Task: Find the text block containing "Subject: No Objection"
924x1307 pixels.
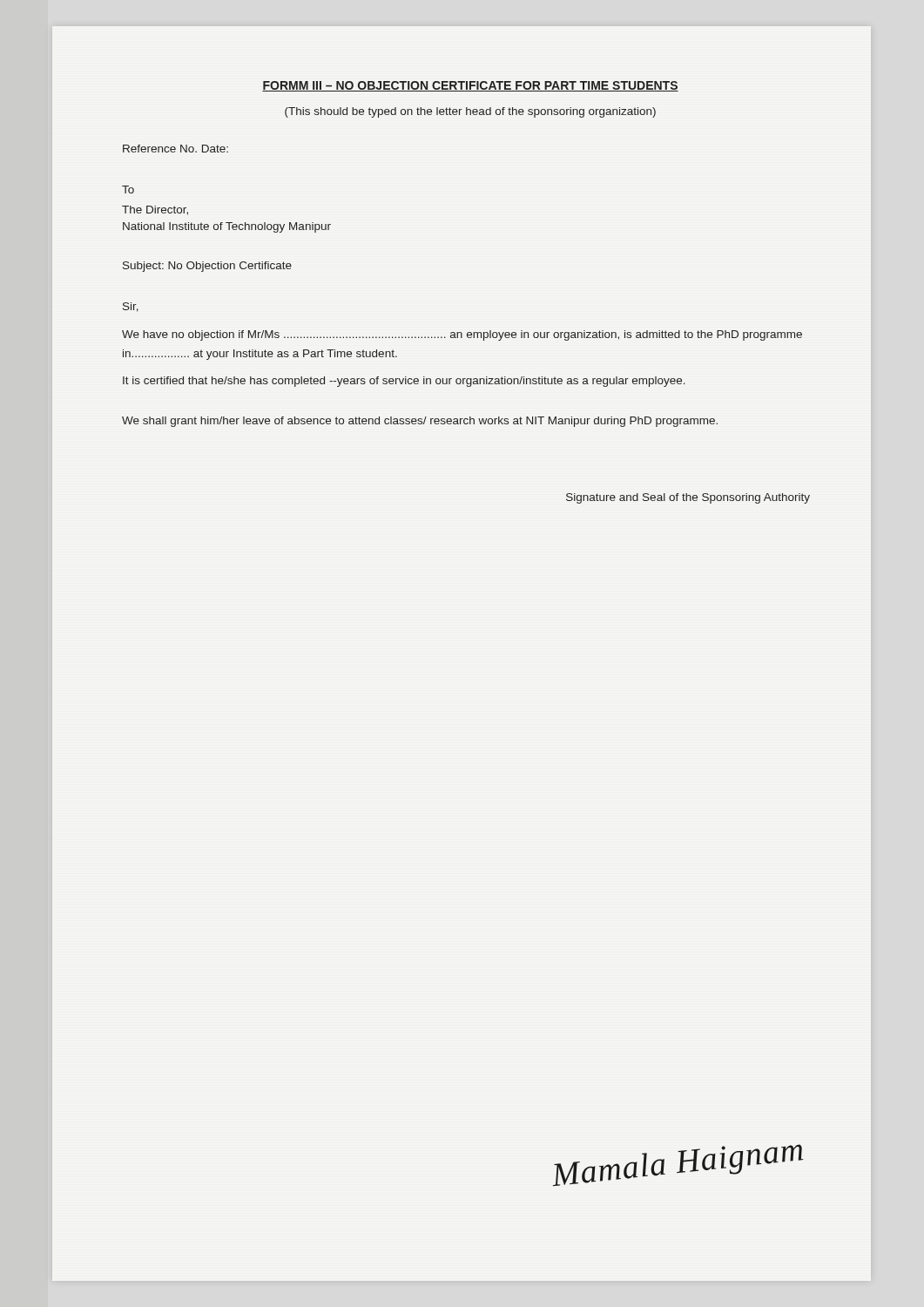Action: pos(207,265)
